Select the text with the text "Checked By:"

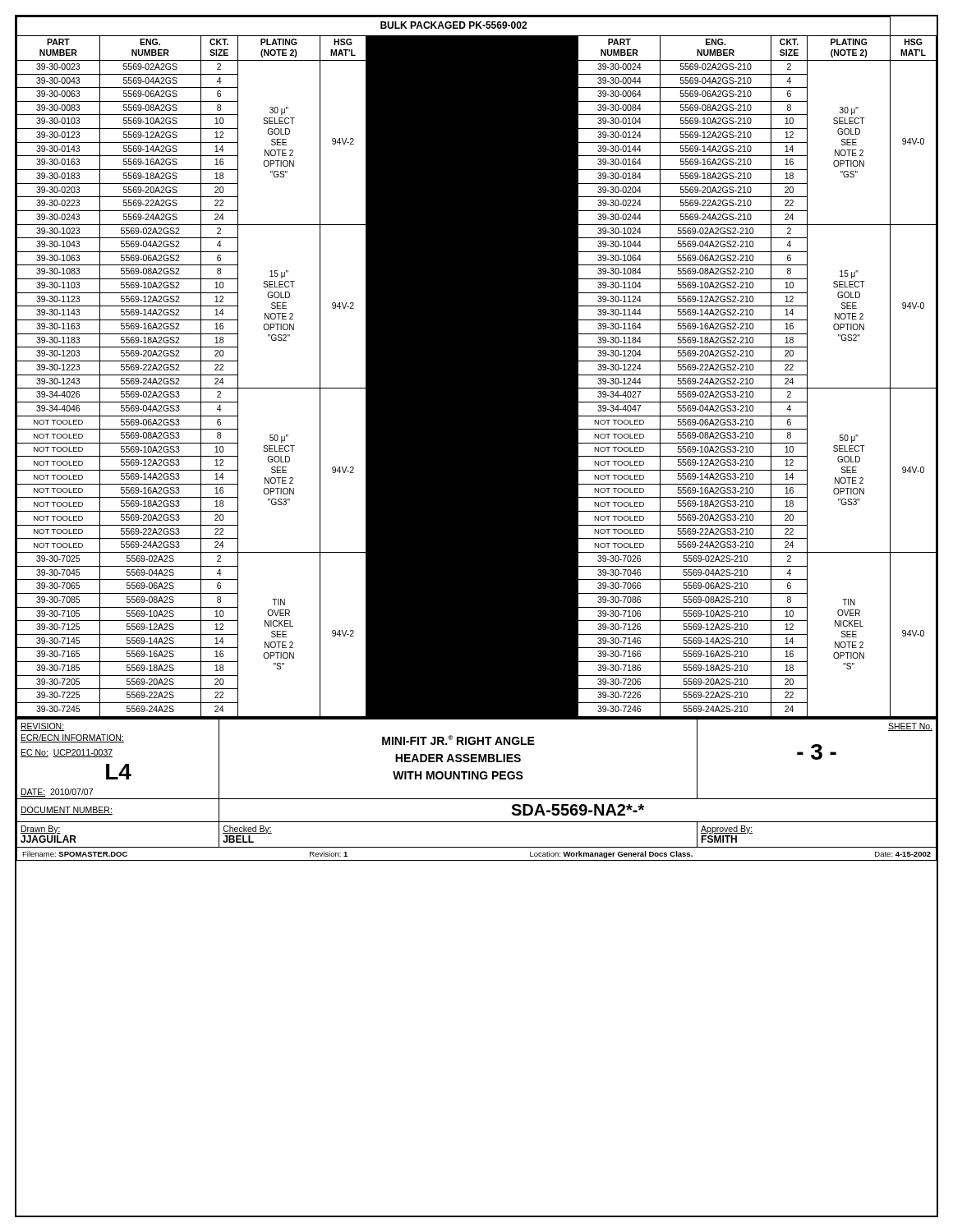coord(247,828)
